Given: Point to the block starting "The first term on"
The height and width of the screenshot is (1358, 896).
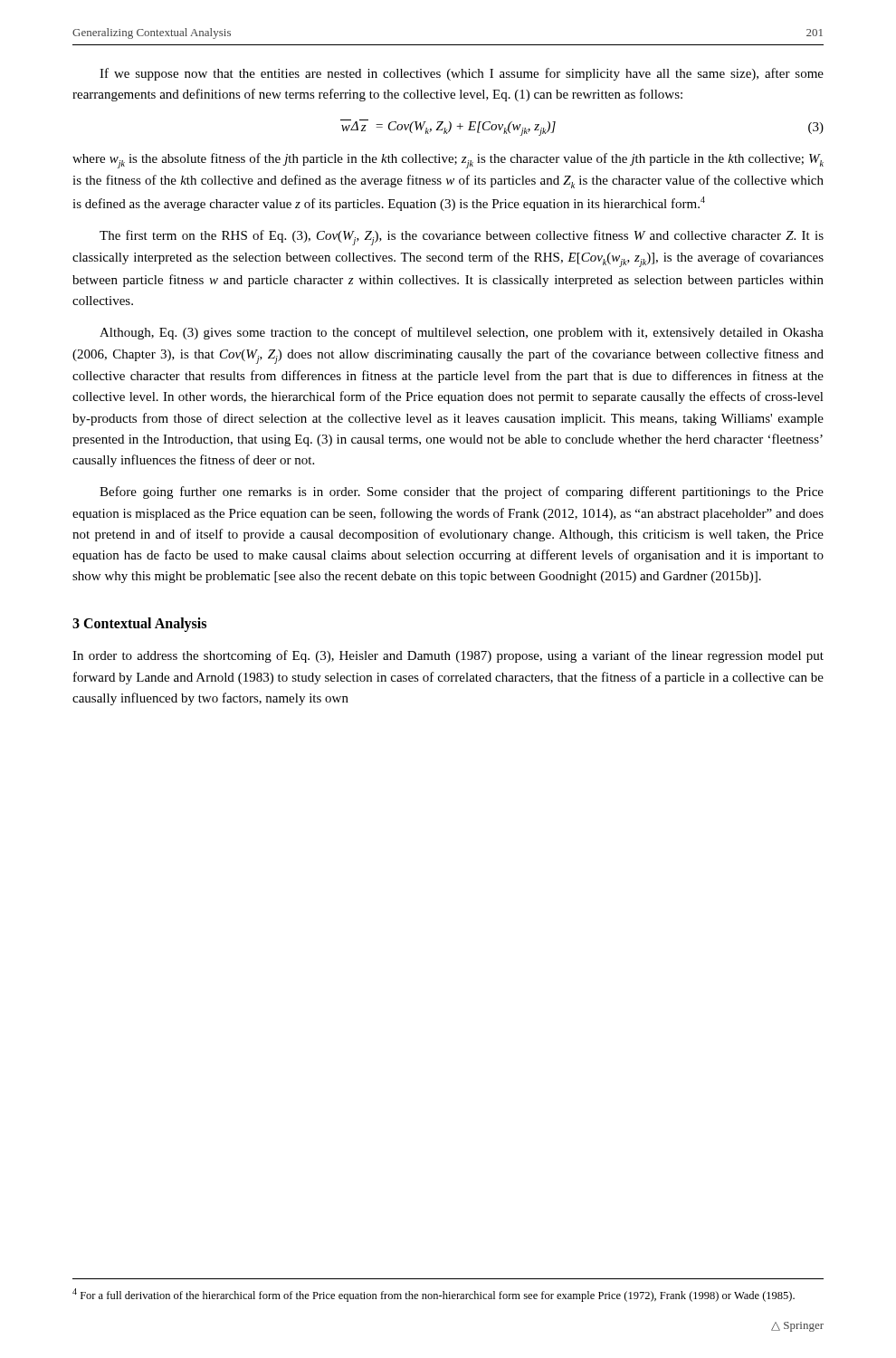Looking at the screenshot, I should pos(448,268).
